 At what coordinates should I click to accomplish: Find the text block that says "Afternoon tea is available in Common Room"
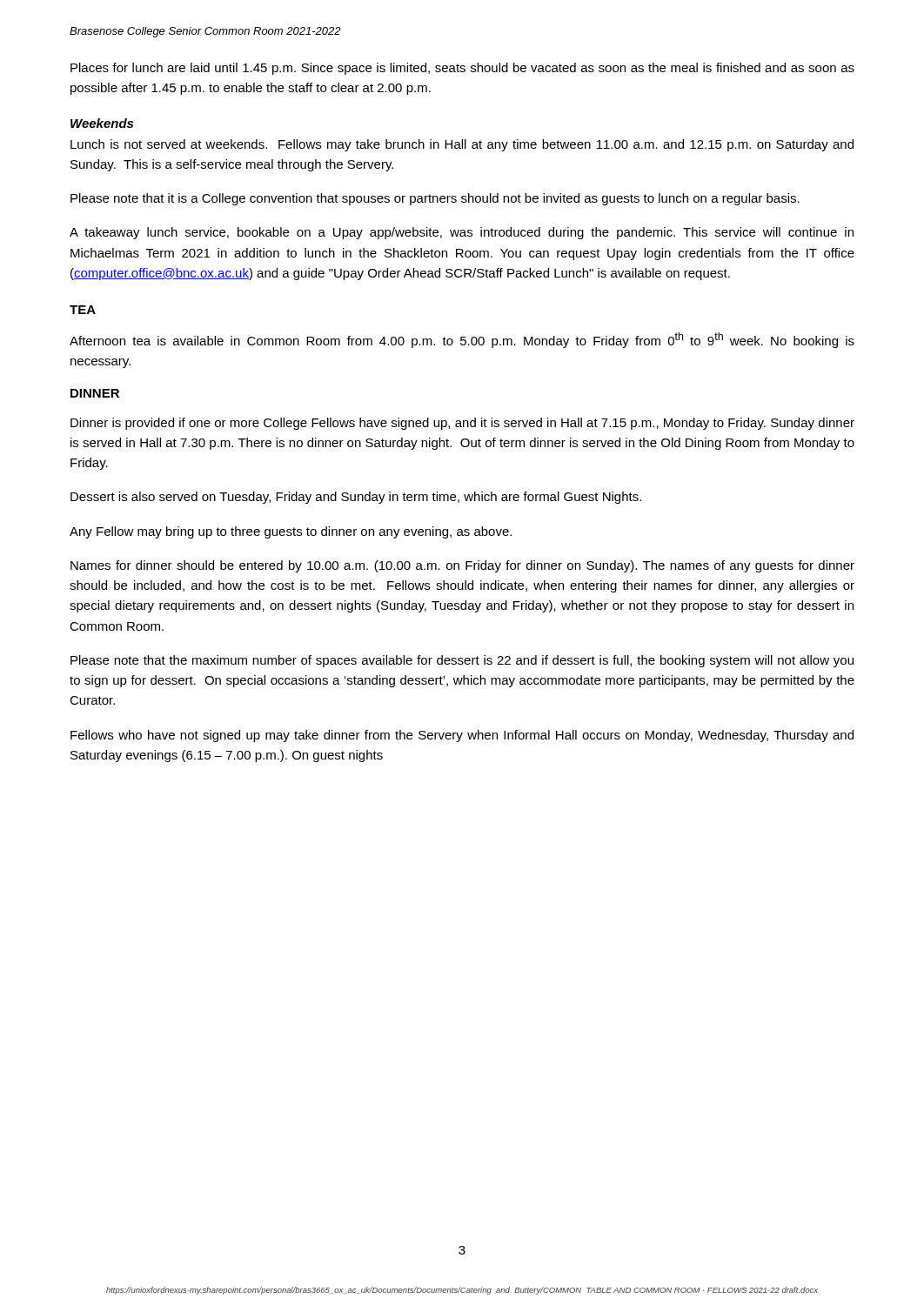[462, 349]
